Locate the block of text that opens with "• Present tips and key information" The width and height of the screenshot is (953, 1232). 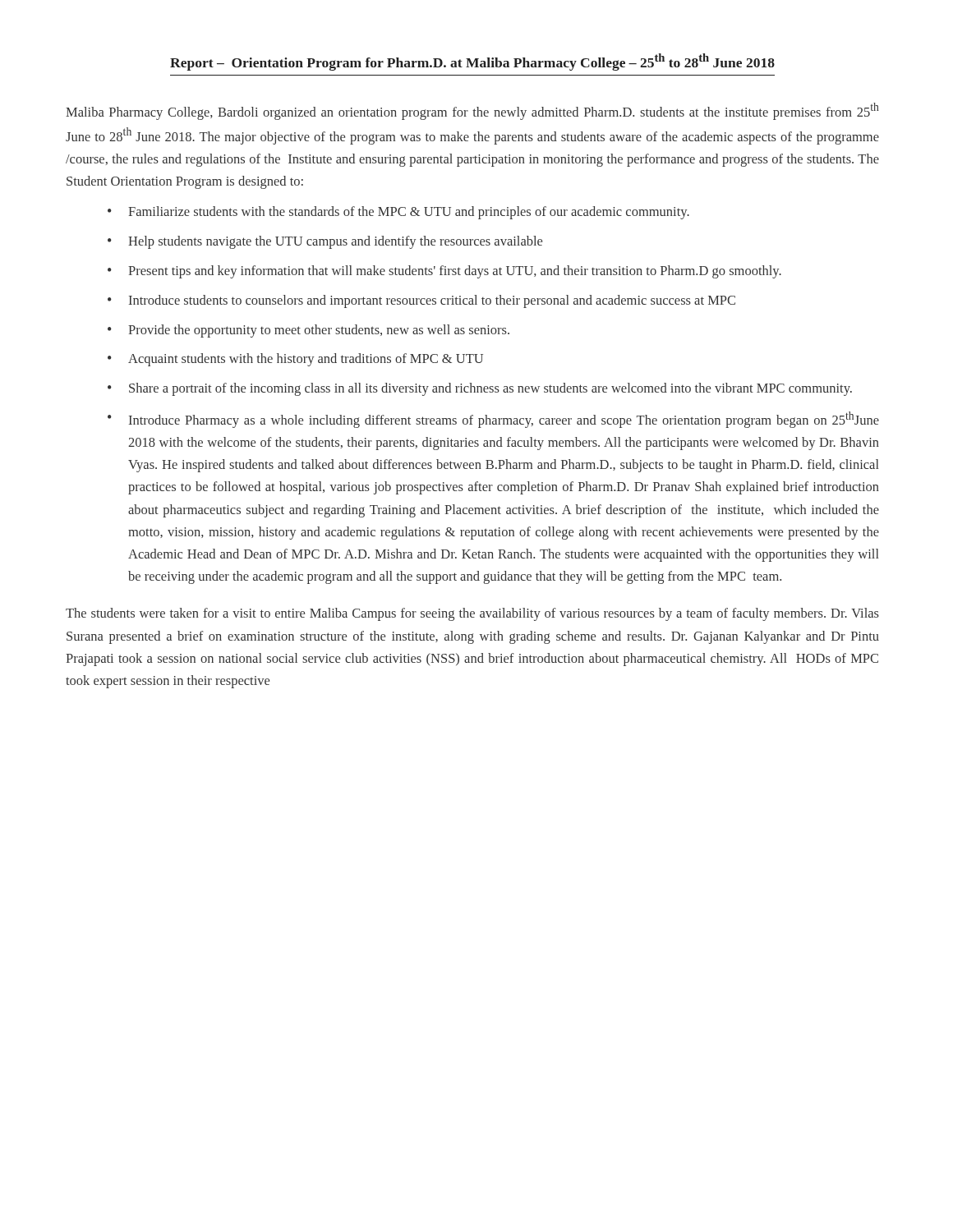click(x=493, y=271)
